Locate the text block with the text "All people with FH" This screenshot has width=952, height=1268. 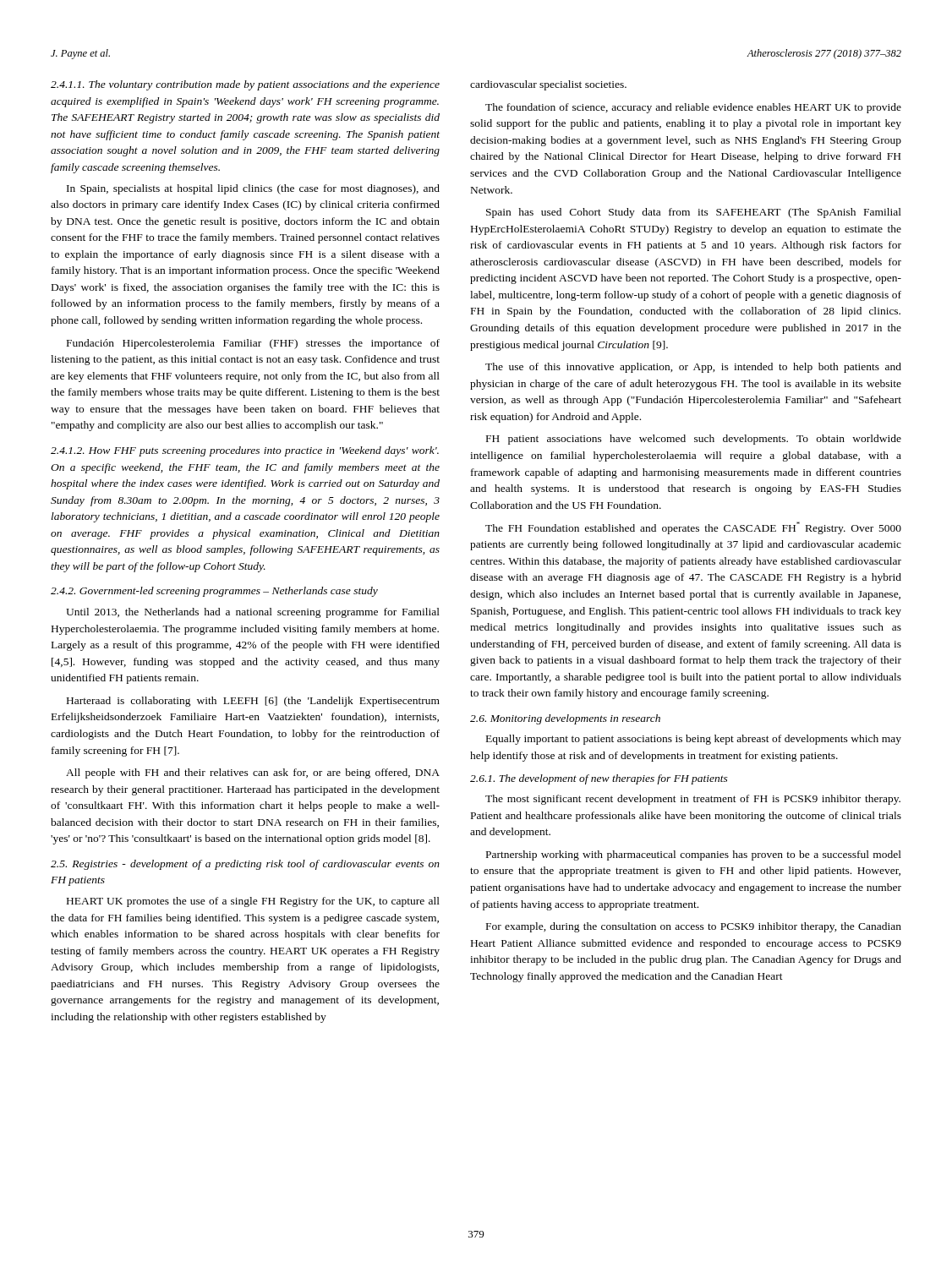[245, 806]
